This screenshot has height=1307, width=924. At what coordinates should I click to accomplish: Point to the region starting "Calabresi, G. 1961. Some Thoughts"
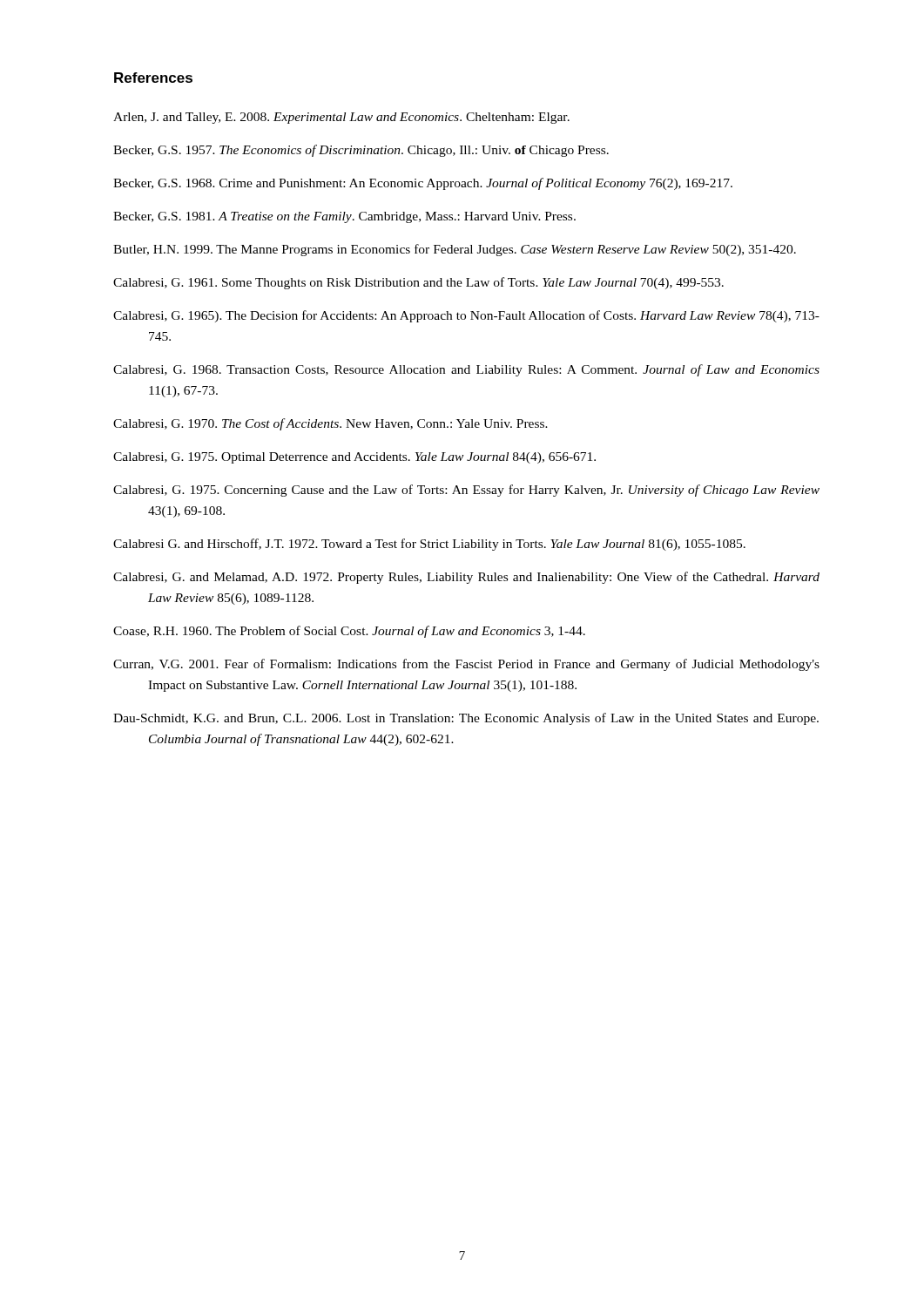pyautogui.click(x=419, y=282)
